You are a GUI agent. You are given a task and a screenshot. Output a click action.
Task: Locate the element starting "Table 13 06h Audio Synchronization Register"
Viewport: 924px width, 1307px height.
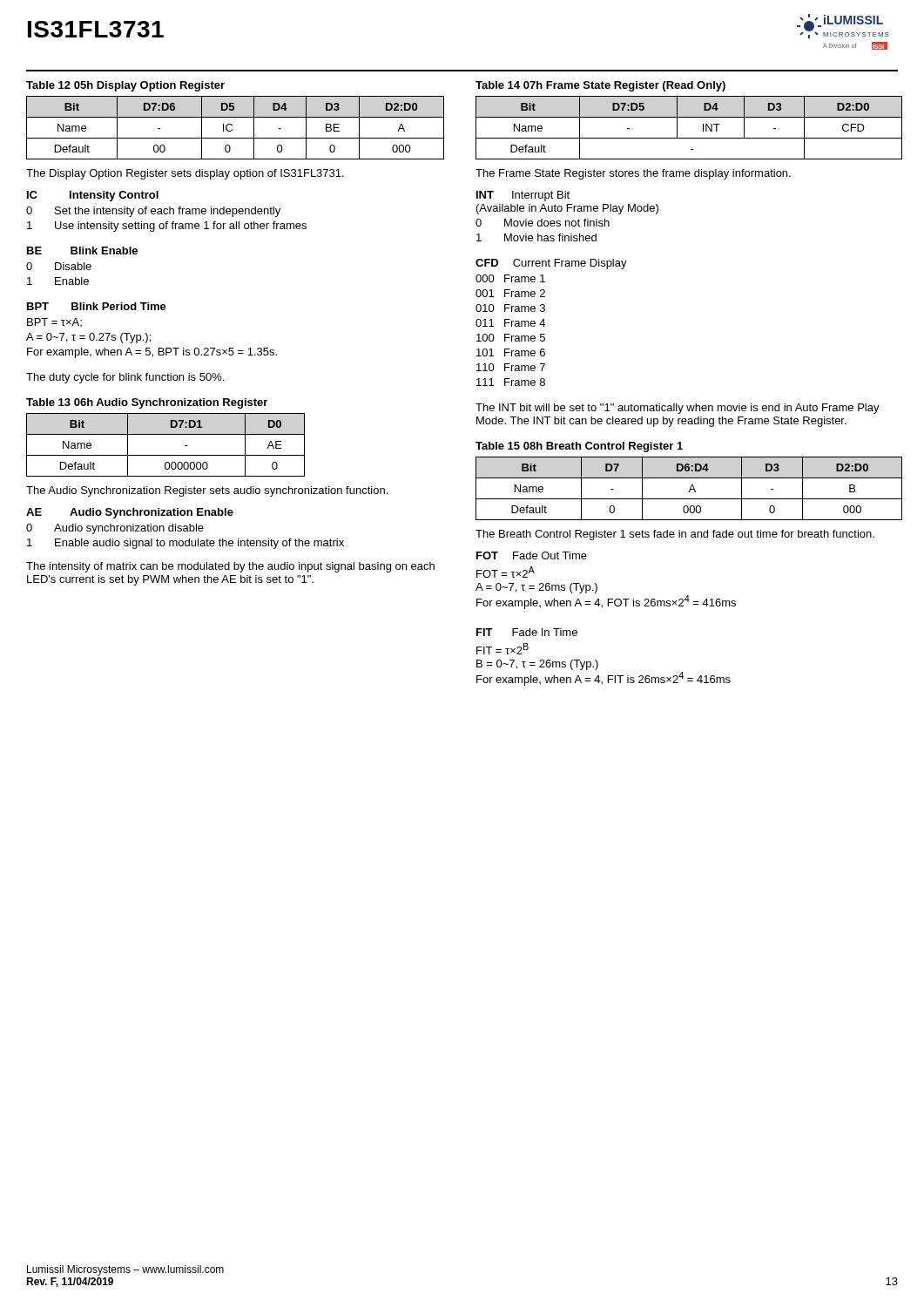pos(147,402)
